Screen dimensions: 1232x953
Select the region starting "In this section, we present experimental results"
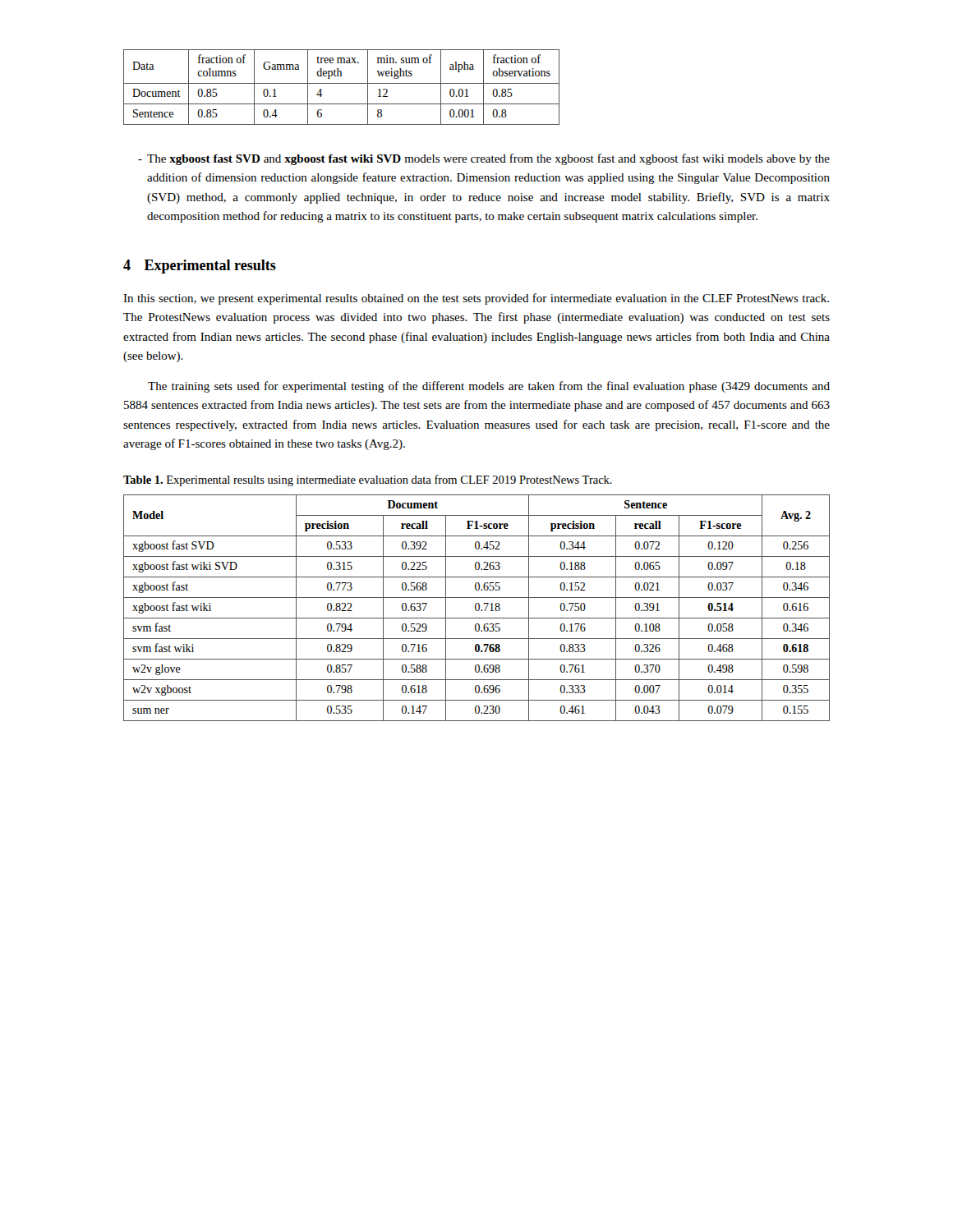476,327
